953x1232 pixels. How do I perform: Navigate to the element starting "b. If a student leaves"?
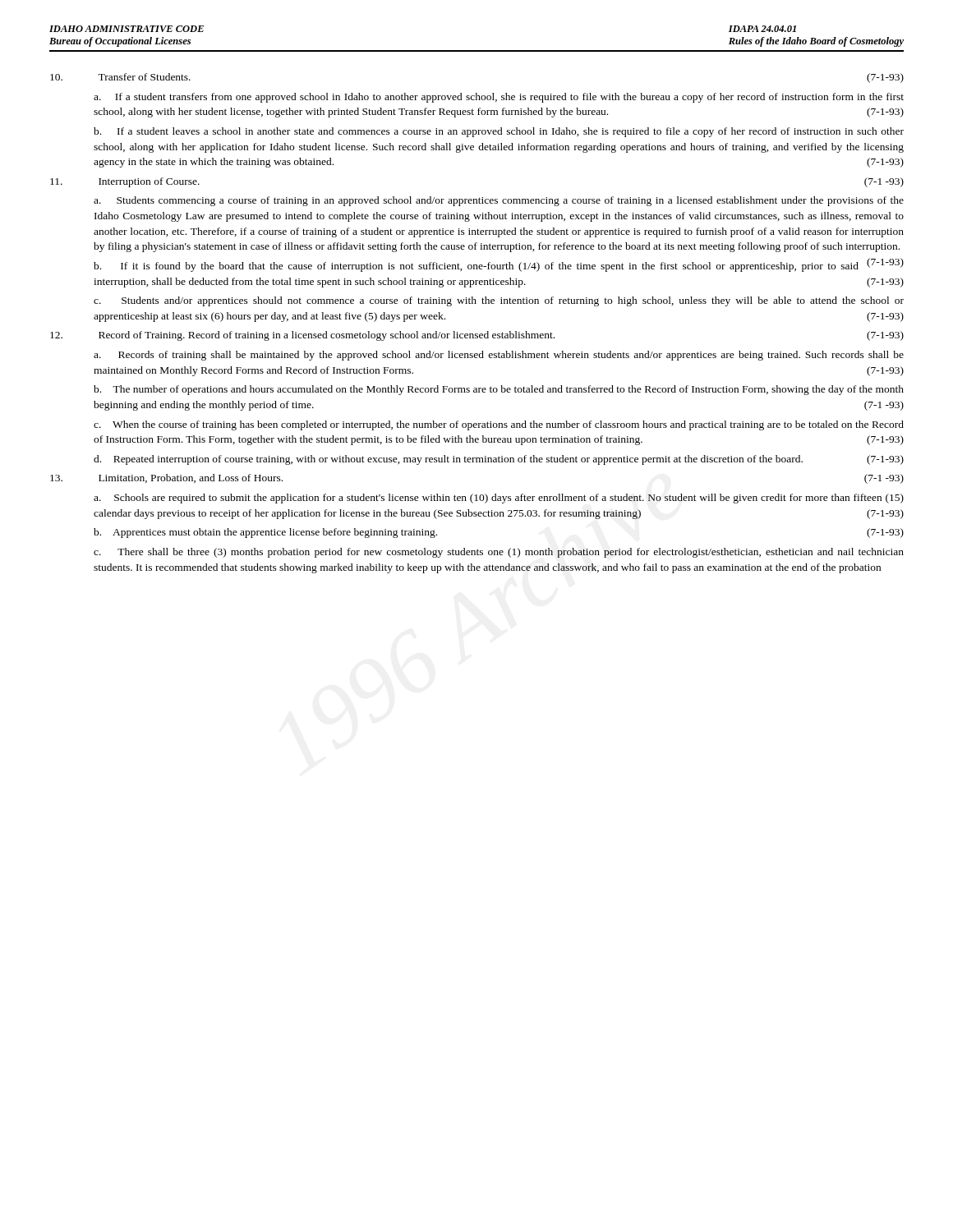[499, 147]
